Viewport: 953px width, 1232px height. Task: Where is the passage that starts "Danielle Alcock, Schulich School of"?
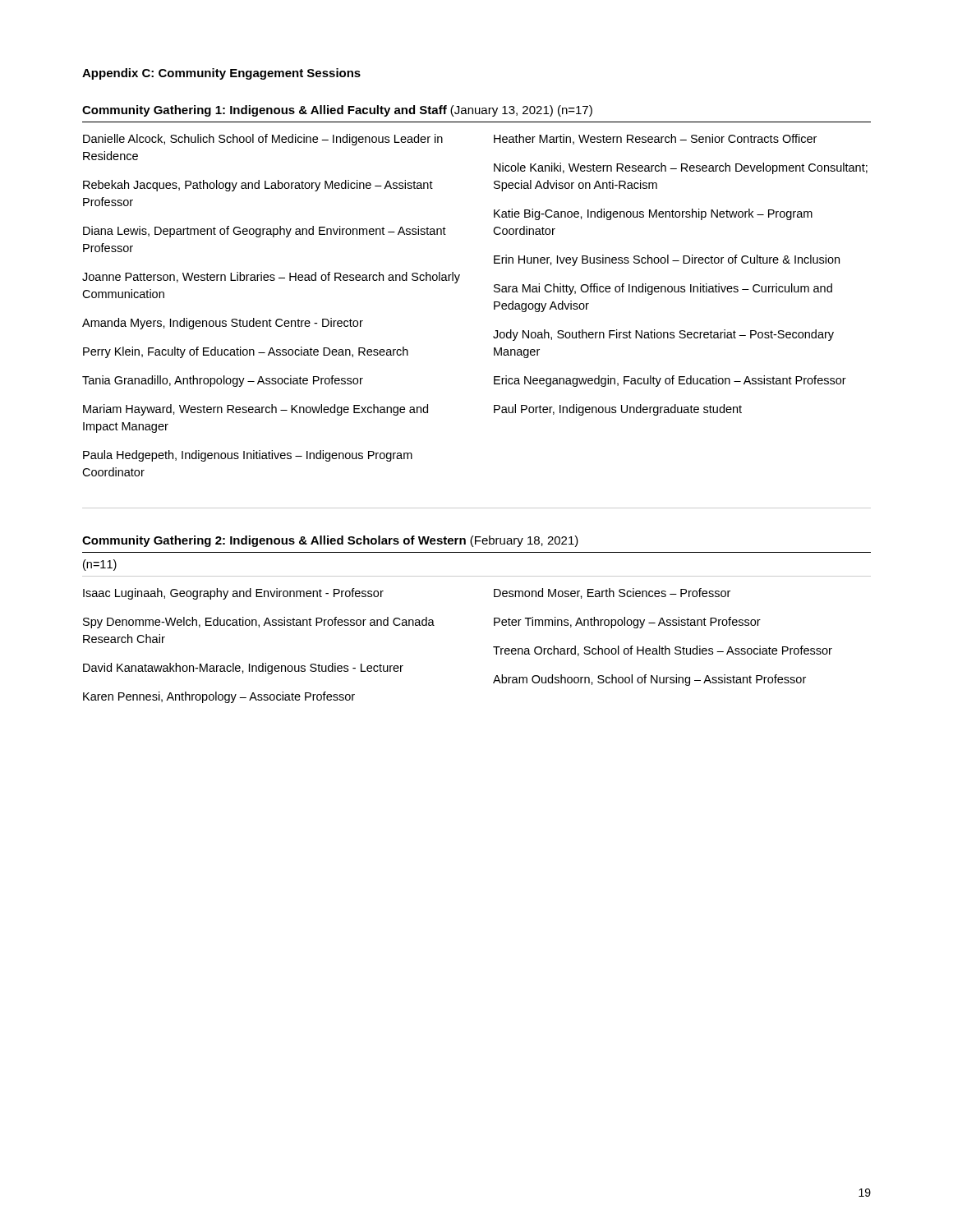coord(263,147)
